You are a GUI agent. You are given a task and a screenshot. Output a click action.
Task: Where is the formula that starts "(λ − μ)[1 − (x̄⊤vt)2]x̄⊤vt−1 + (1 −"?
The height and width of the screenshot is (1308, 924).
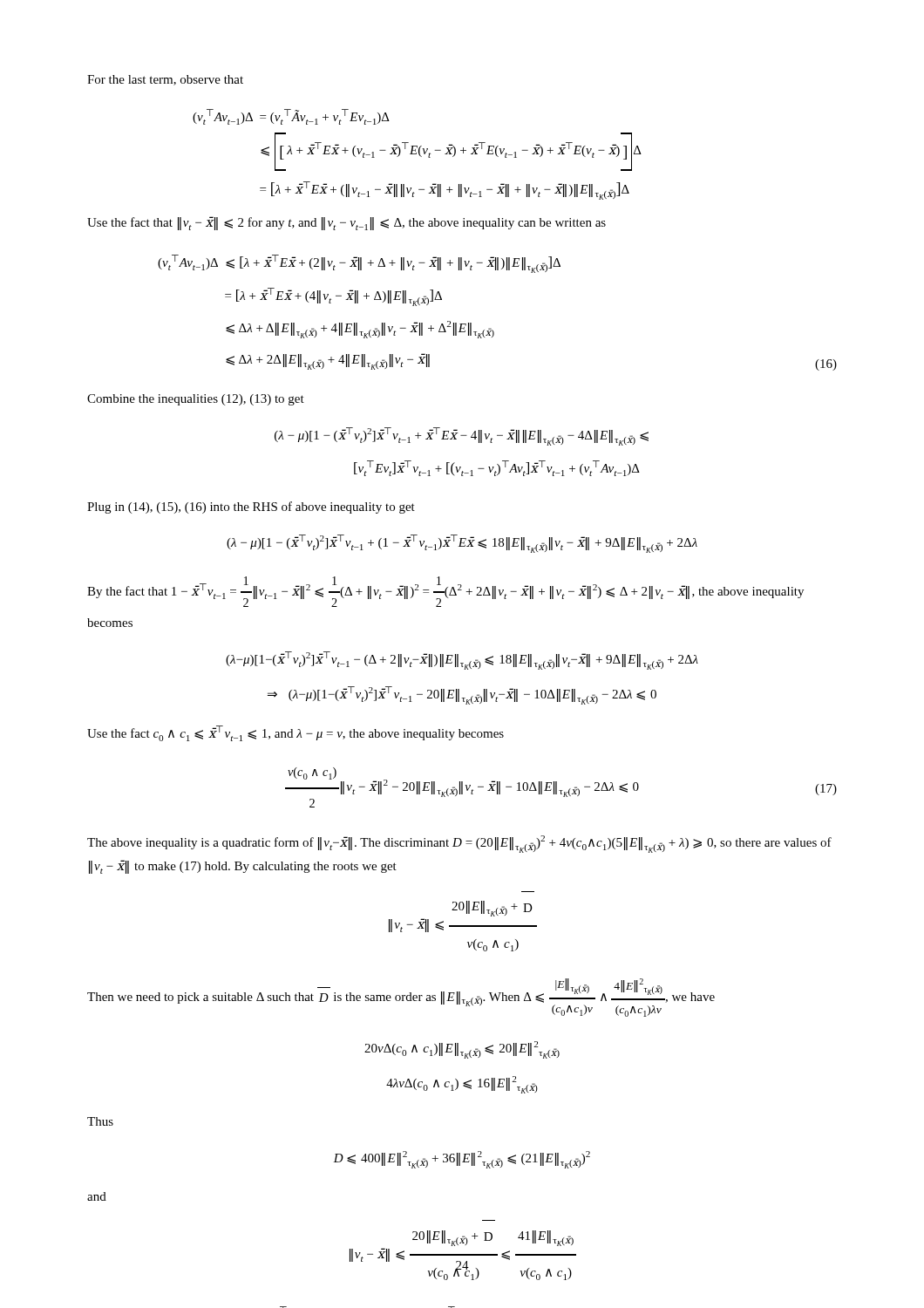(462, 544)
